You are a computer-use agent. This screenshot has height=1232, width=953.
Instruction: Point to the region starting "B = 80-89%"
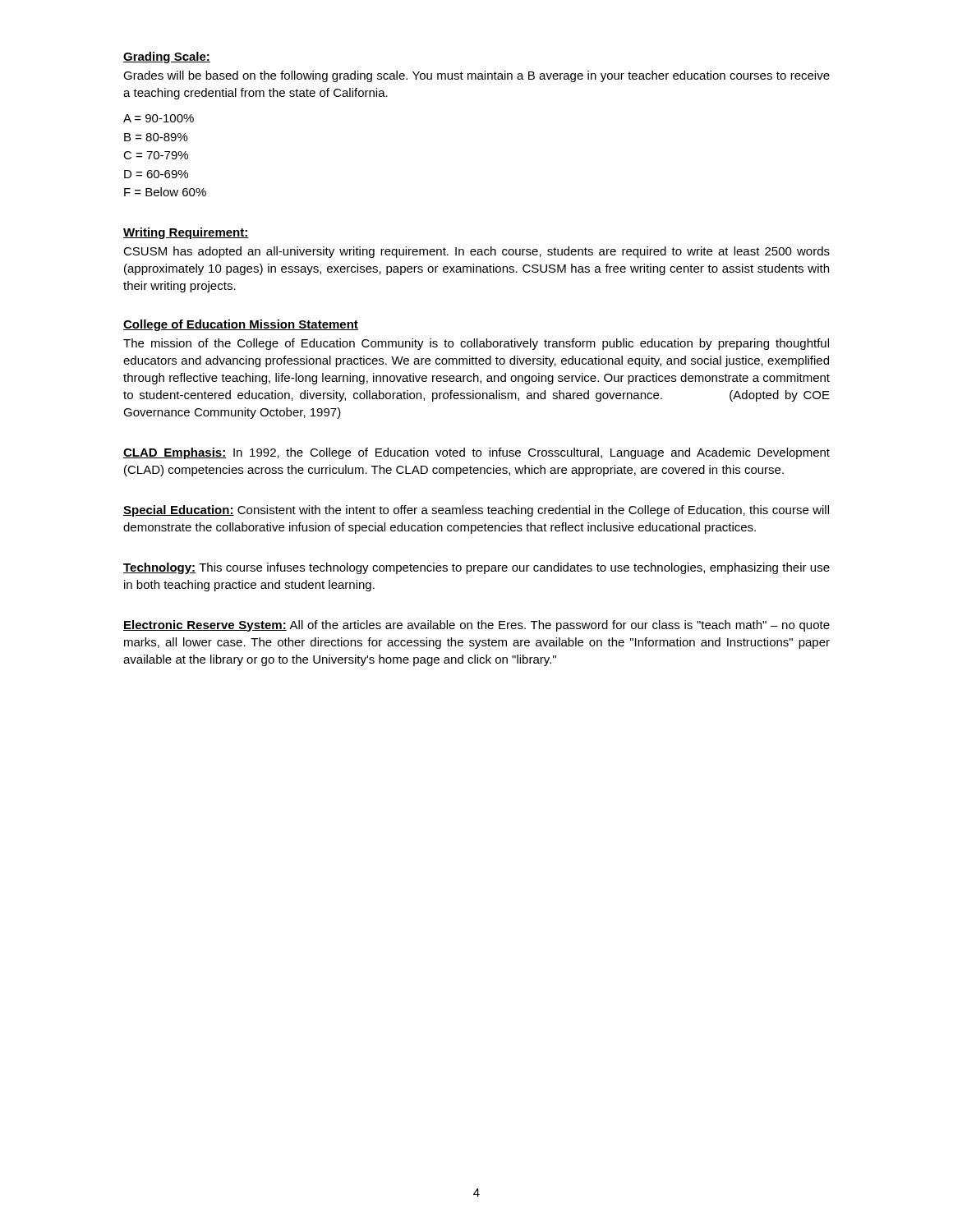pyautogui.click(x=156, y=136)
